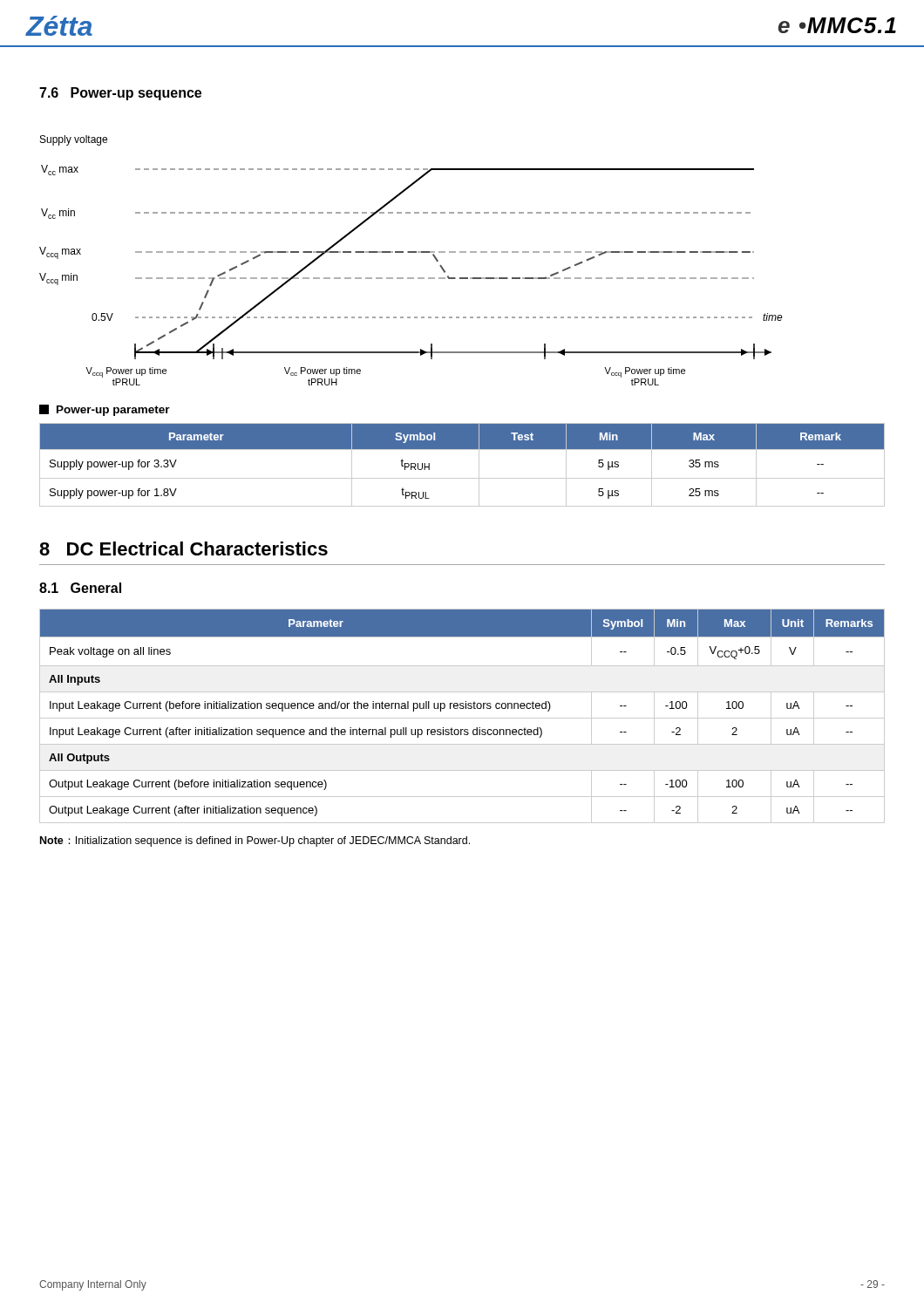Find the passage starting "Power-up parameter"
Viewport: 924px width, 1308px height.
[x=104, y=409]
